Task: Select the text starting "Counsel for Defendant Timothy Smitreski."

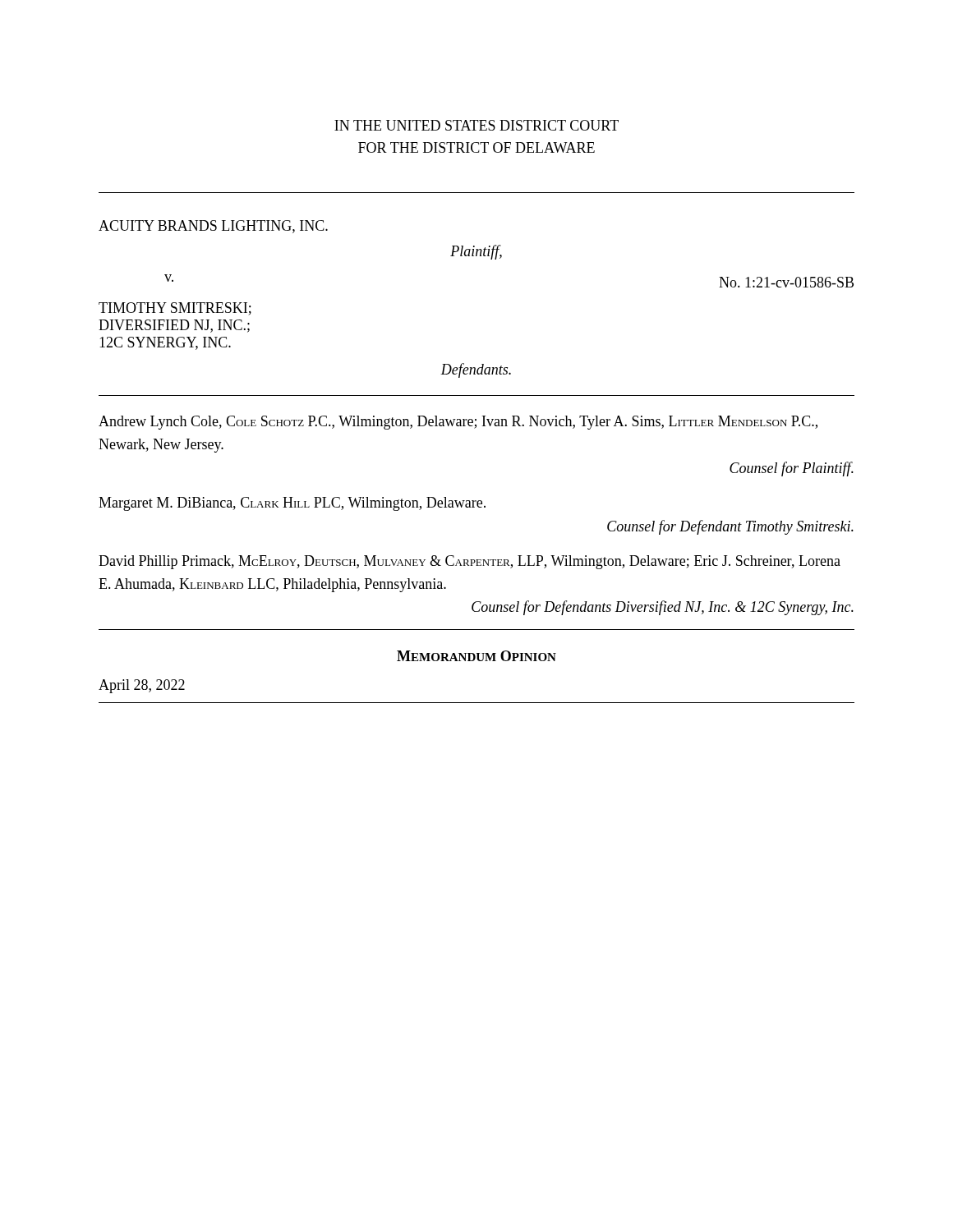Action: [x=730, y=526]
